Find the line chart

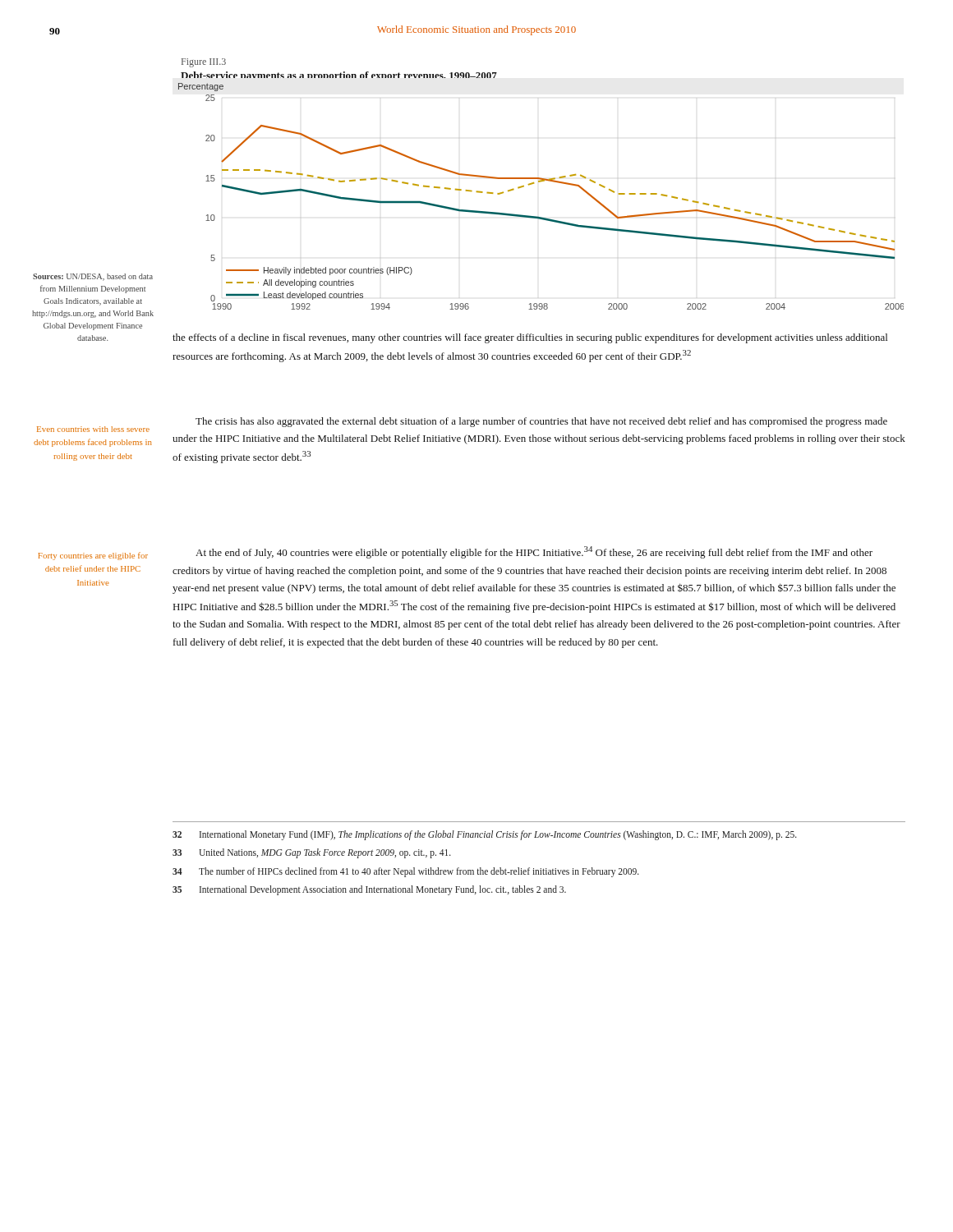540,197
